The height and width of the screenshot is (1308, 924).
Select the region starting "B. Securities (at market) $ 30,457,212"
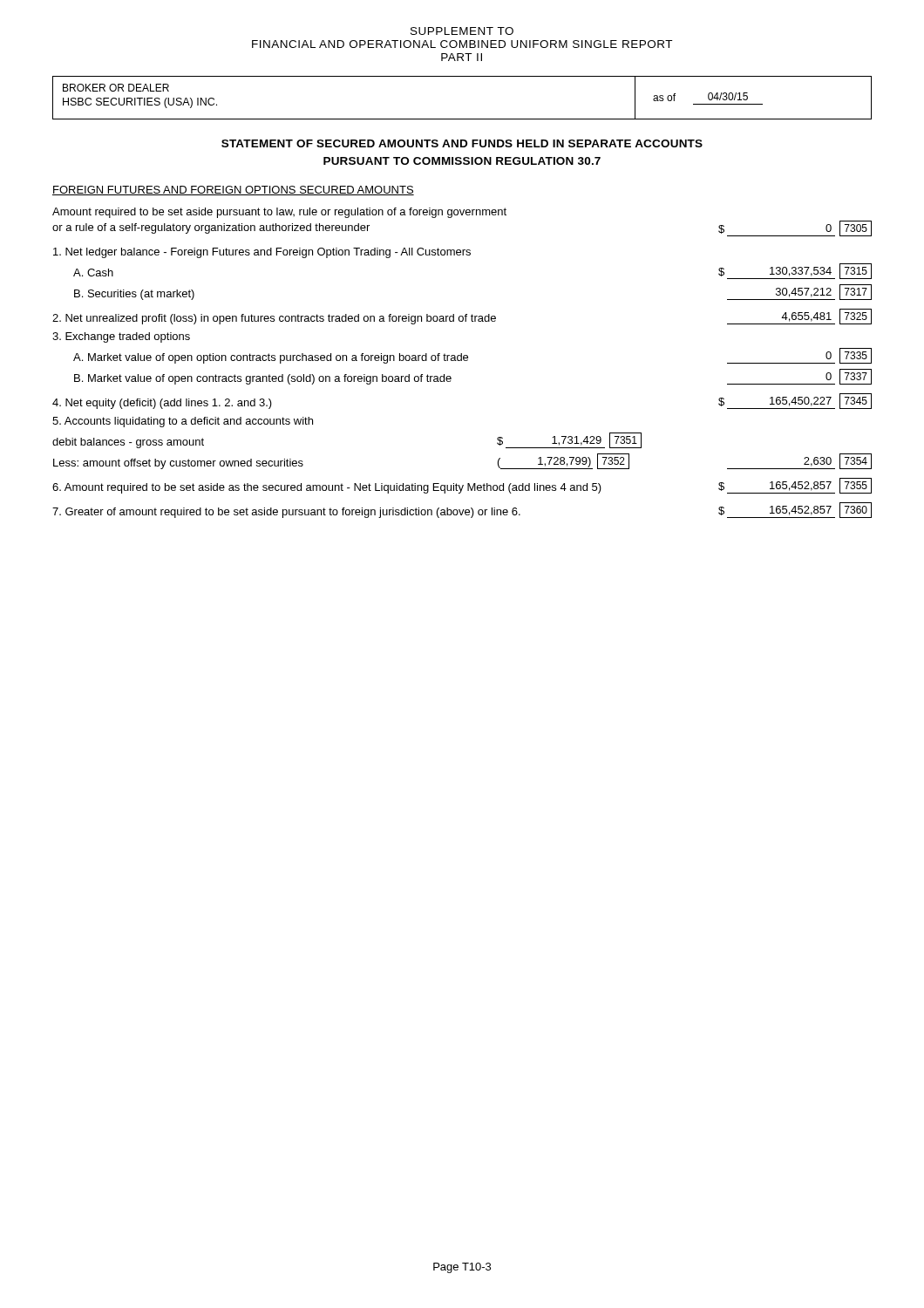click(122, 292)
